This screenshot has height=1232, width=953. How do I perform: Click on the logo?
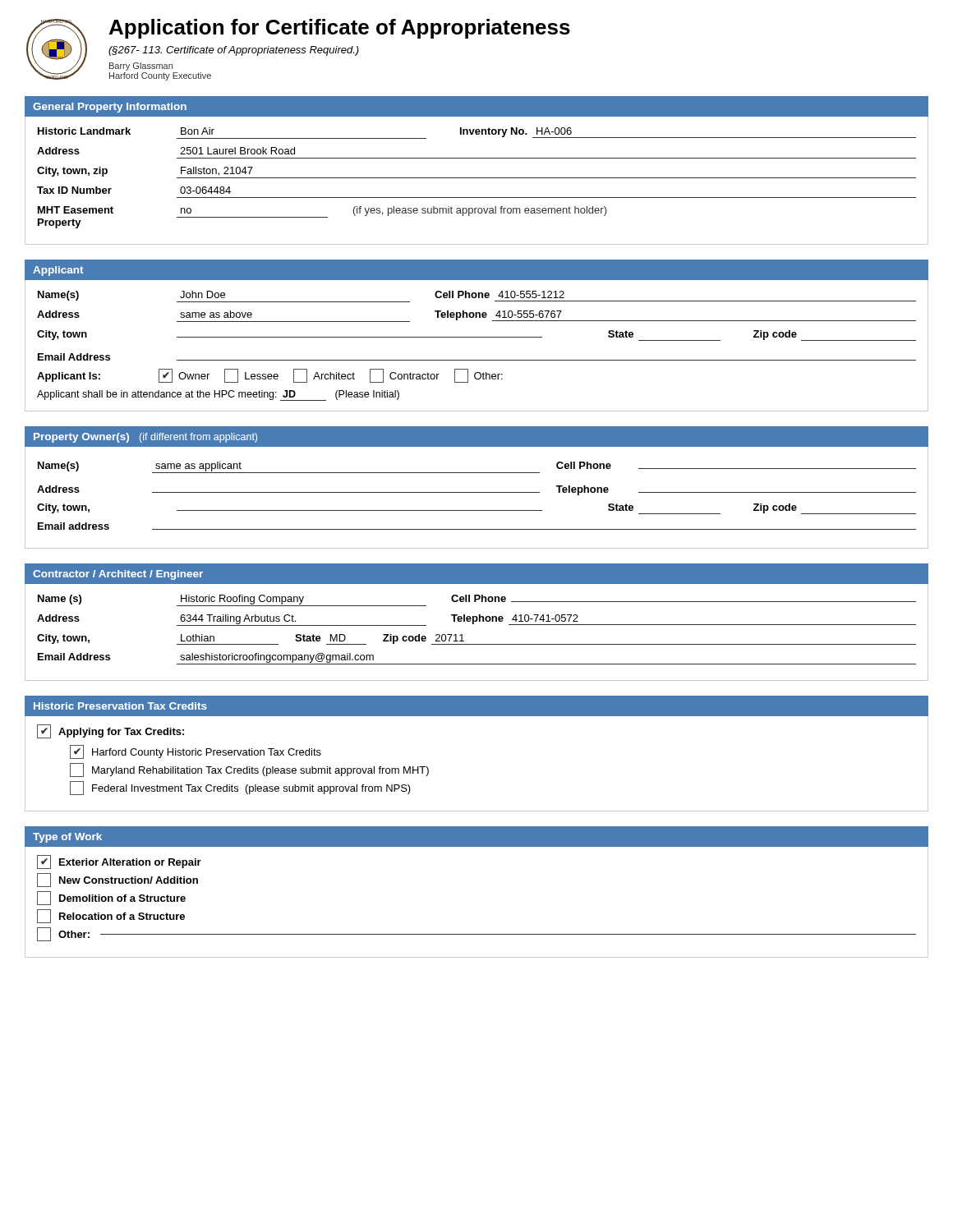click(x=62, y=53)
